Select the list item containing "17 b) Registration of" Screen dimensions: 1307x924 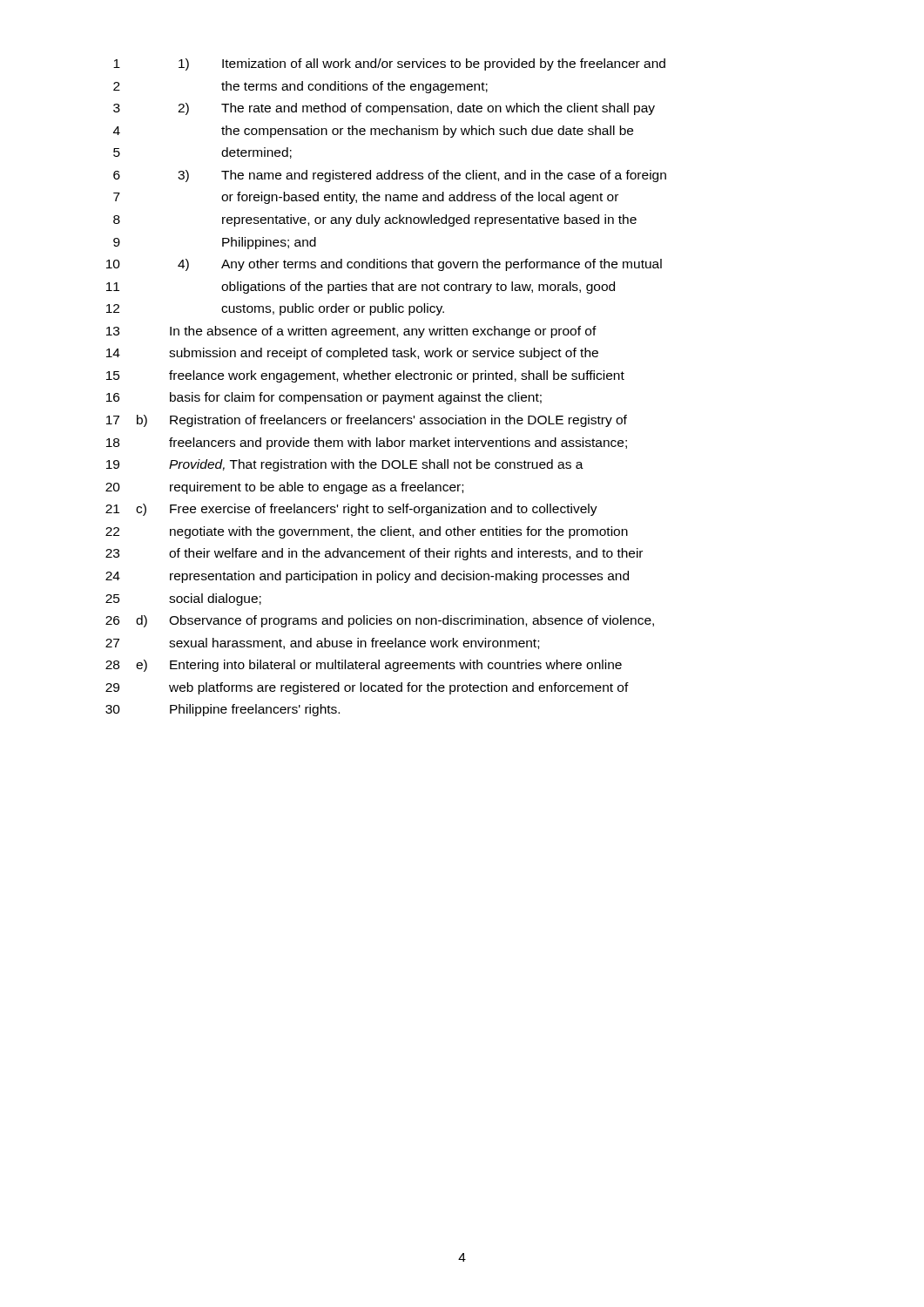coord(462,420)
